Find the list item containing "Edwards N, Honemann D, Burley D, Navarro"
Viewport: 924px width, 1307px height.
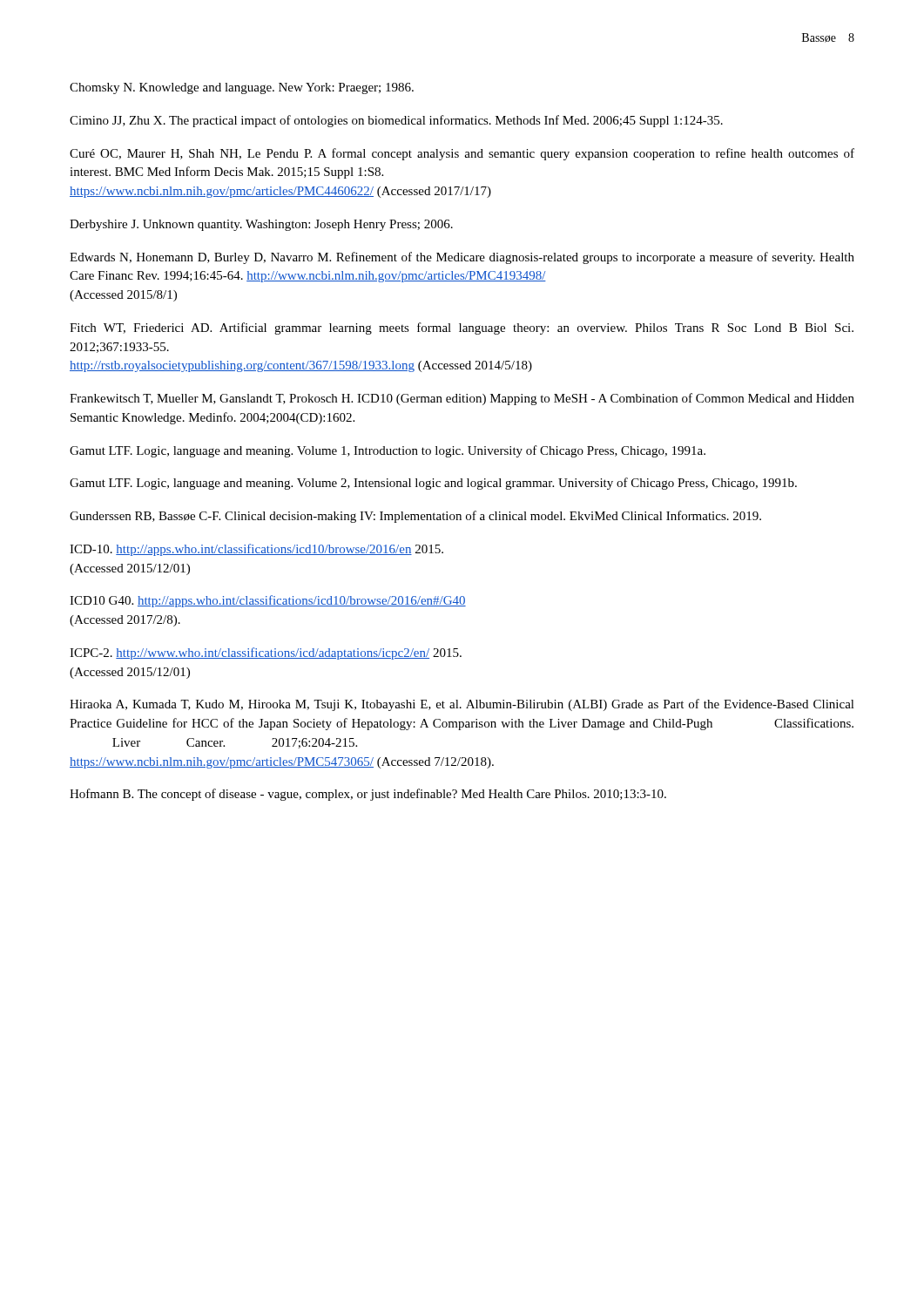pos(462,276)
